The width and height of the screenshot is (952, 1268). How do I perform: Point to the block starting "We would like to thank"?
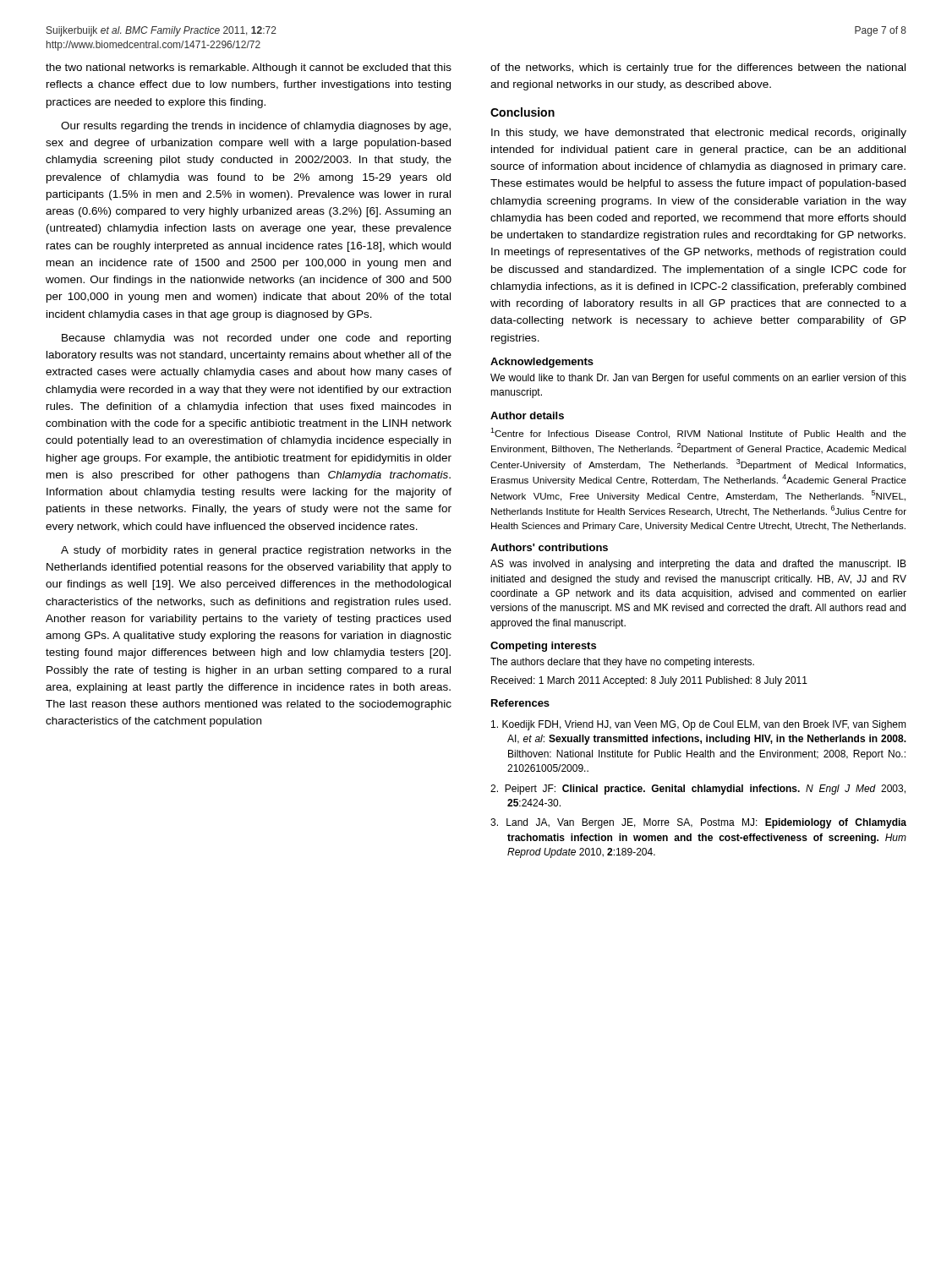click(698, 386)
